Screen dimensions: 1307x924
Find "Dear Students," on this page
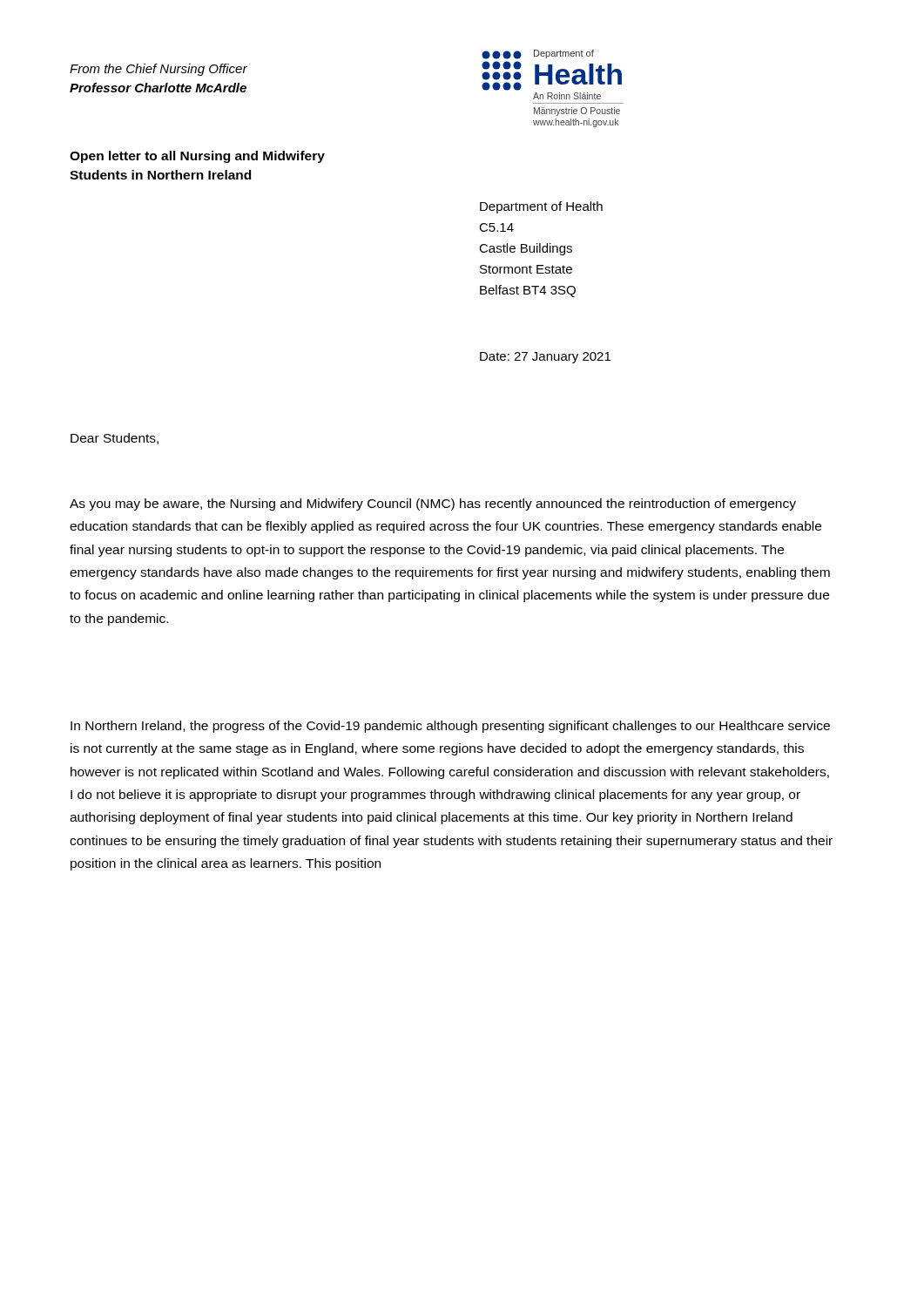(x=115, y=439)
